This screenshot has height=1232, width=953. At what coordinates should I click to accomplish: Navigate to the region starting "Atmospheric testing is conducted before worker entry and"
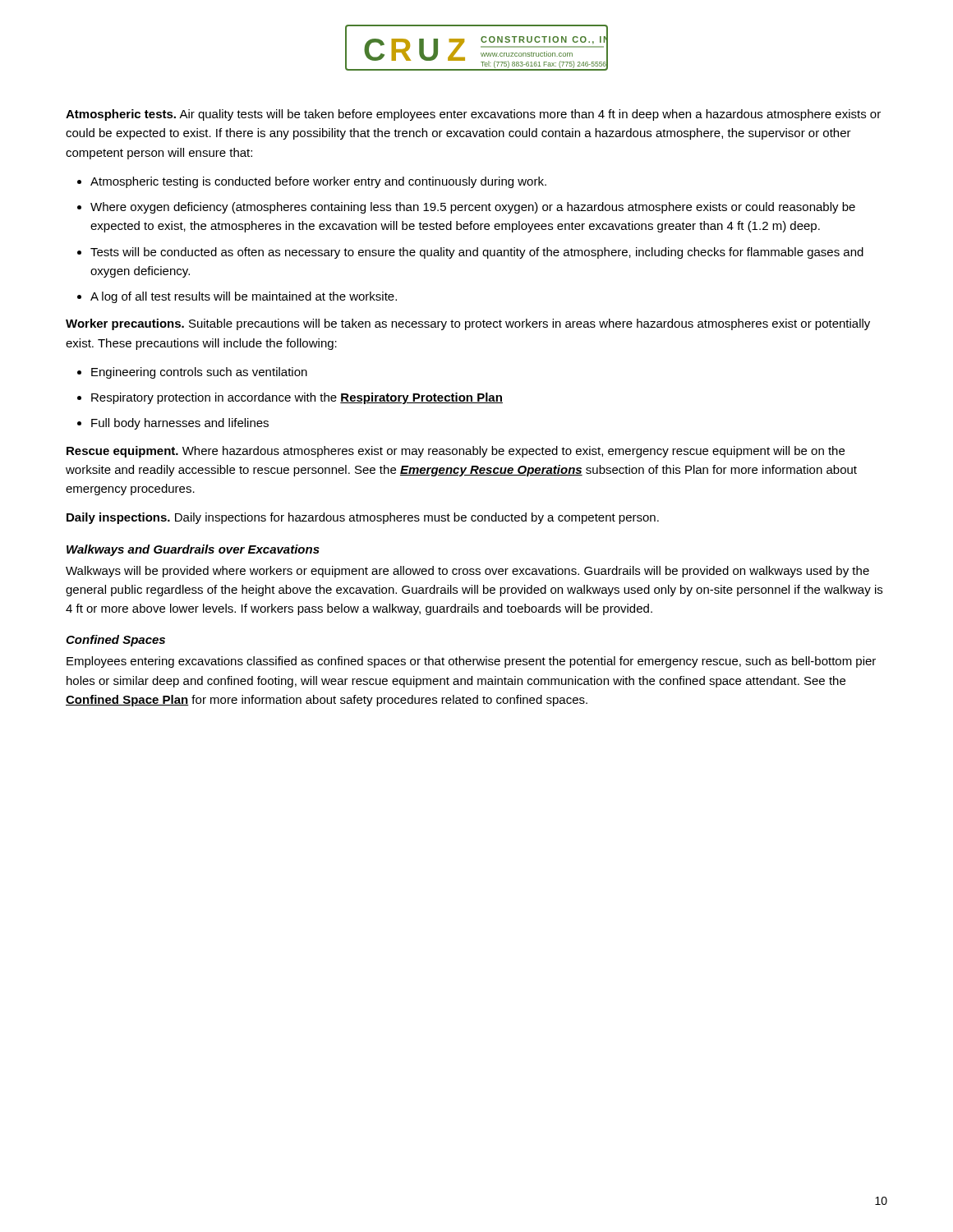319,181
